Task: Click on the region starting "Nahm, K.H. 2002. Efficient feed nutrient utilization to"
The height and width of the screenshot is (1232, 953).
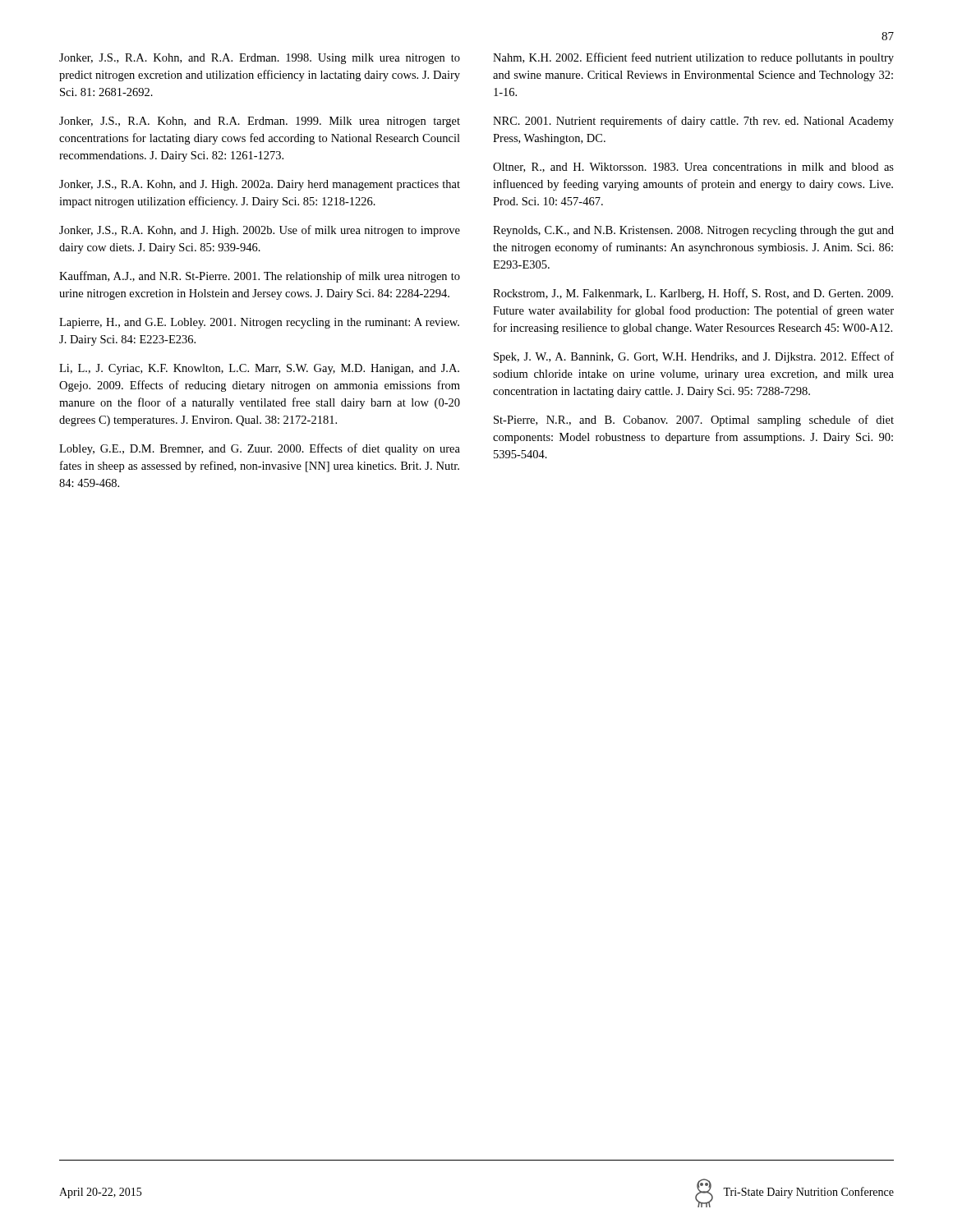Action: click(693, 75)
